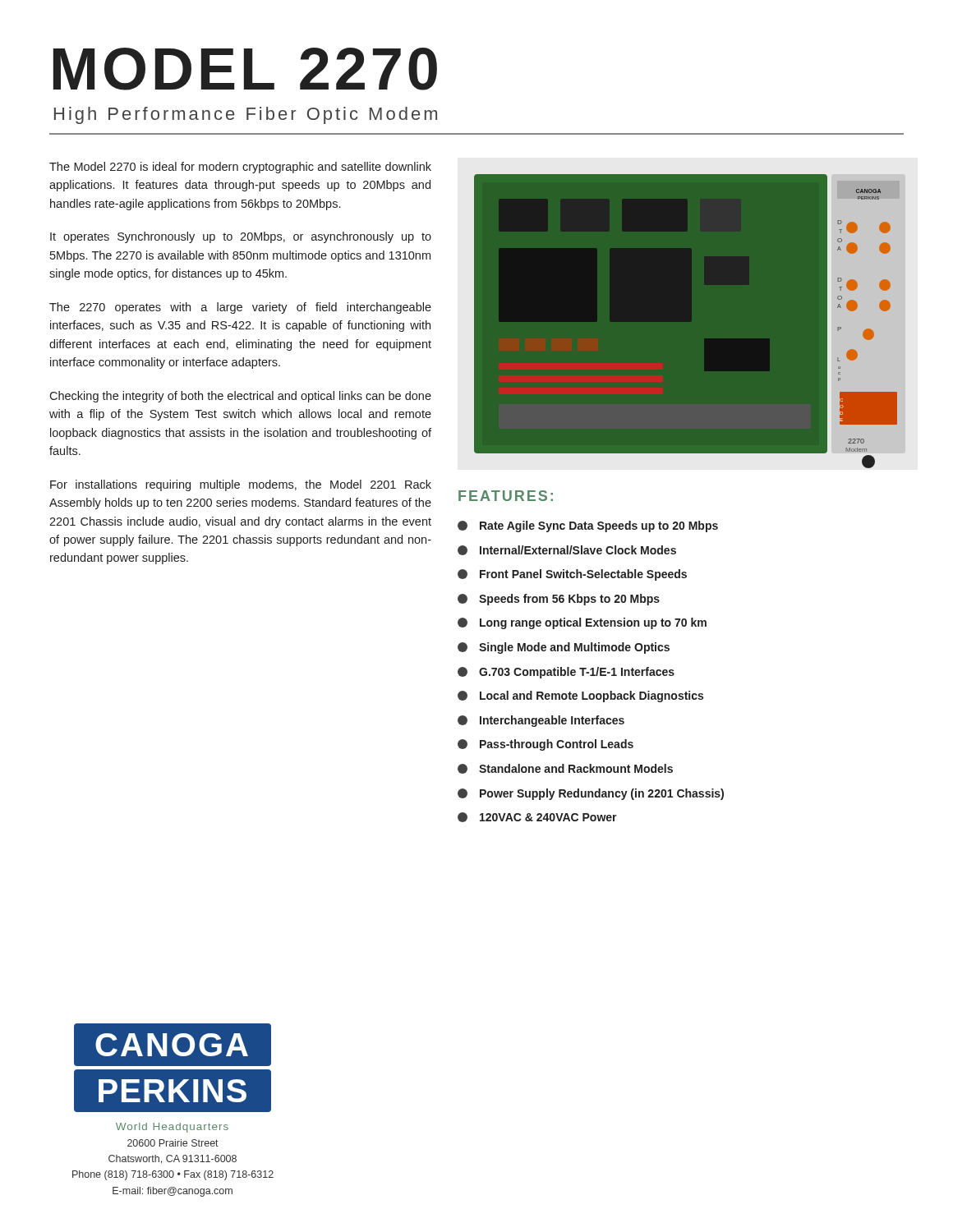Navigate to the block starting "The 2270 operates"
Image resolution: width=953 pixels, height=1232 pixels.
tap(240, 335)
